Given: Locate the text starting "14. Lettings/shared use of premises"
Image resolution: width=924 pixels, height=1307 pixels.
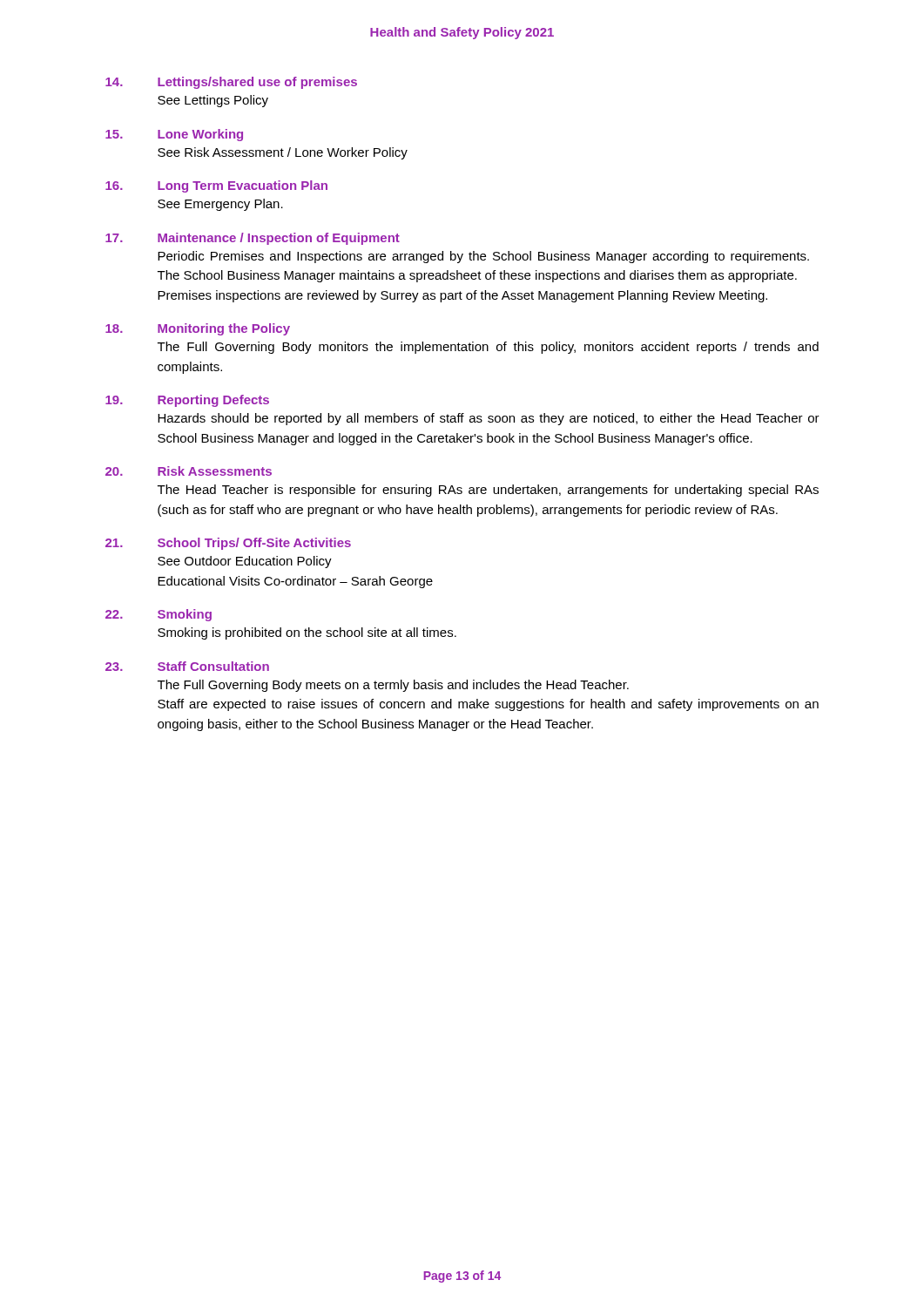Looking at the screenshot, I should [x=231, y=83].
